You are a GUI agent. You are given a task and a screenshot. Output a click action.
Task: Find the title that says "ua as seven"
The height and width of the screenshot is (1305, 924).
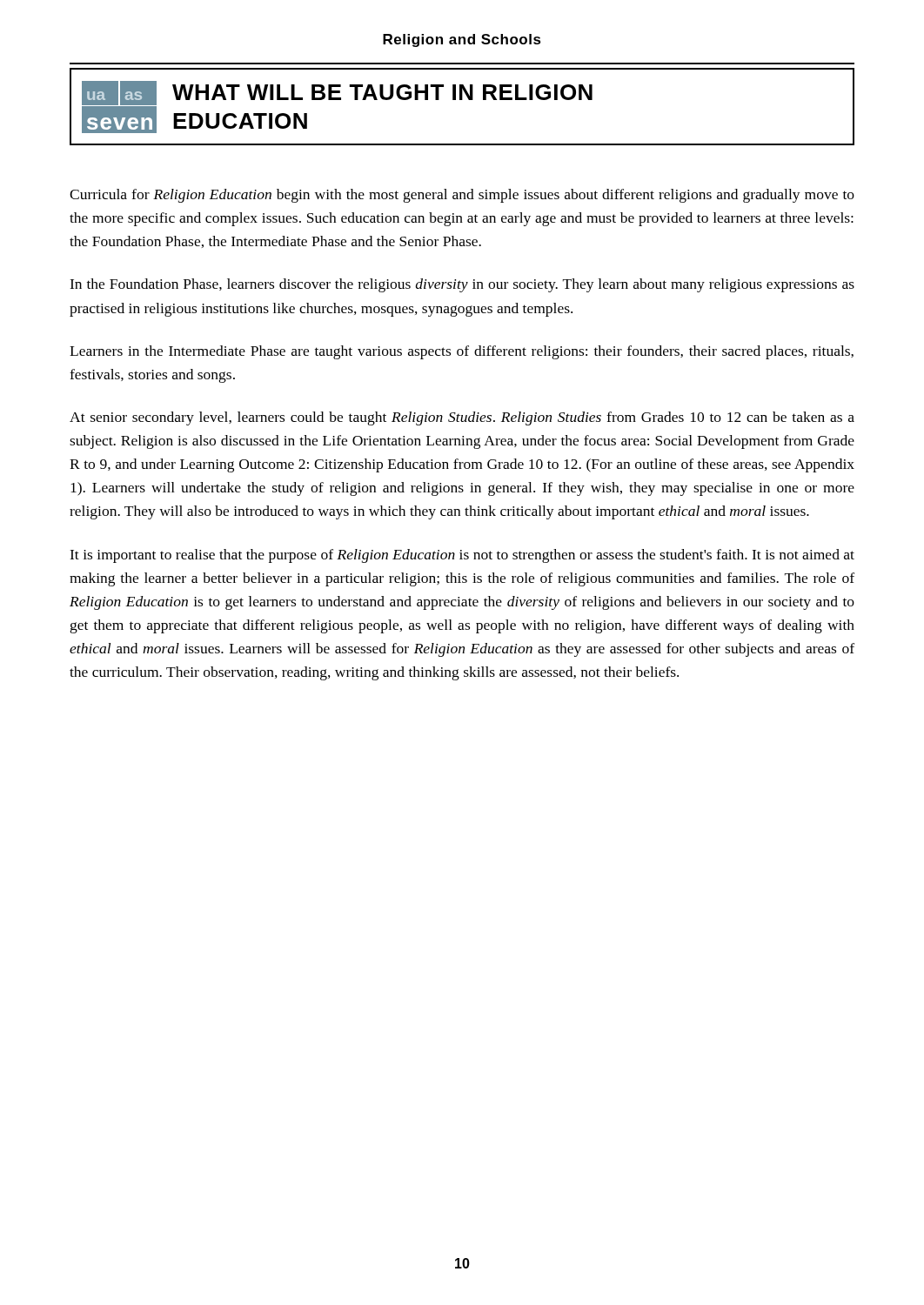(x=337, y=107)
